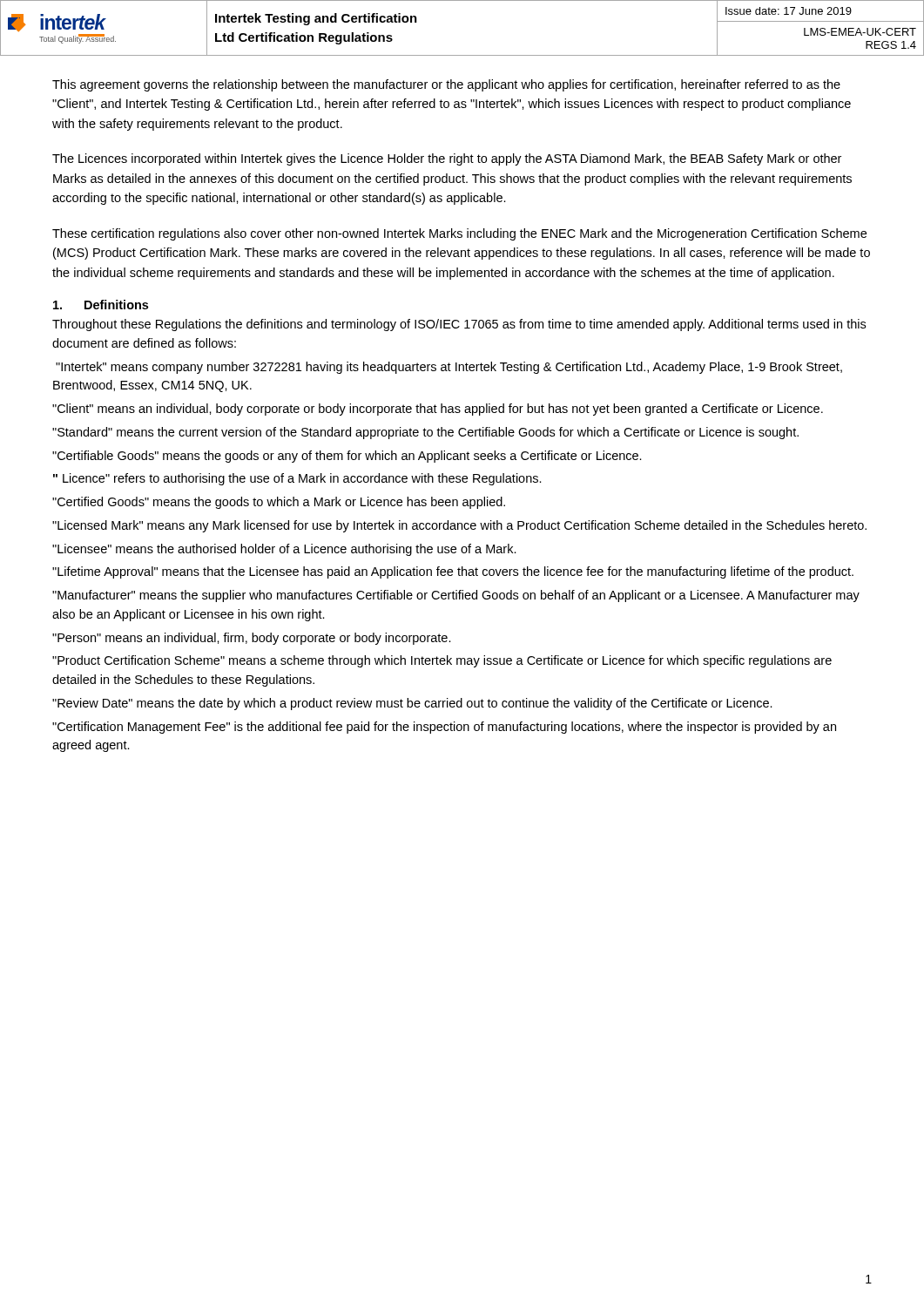Locate the region starting ""Product Certification Scheme" means a scheme"
Viewport: 924px width, 1307px height.
(x=442, y=670)
